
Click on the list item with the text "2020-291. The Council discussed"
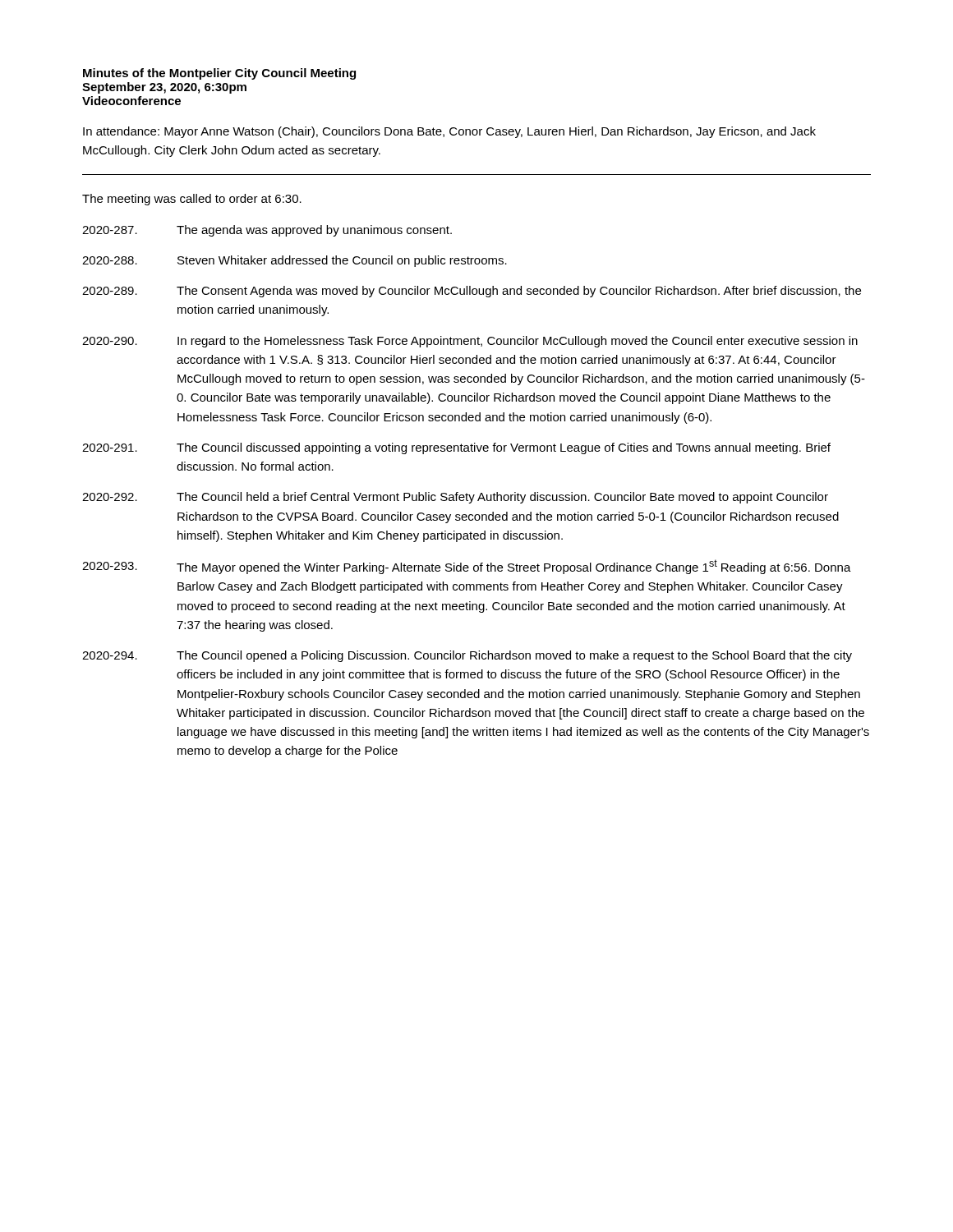click(476, 457)
